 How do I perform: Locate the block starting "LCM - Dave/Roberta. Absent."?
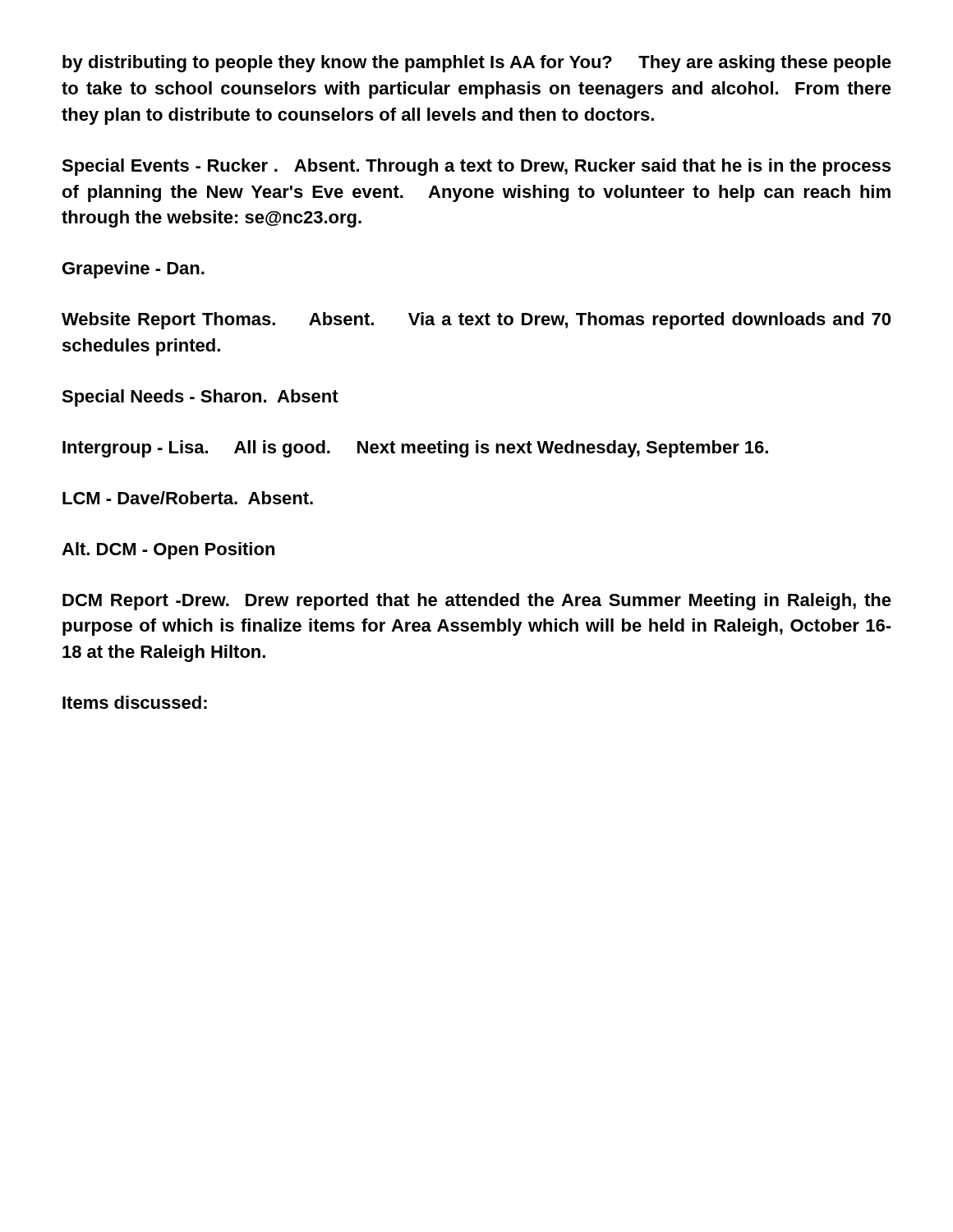(x=188, y=498)
